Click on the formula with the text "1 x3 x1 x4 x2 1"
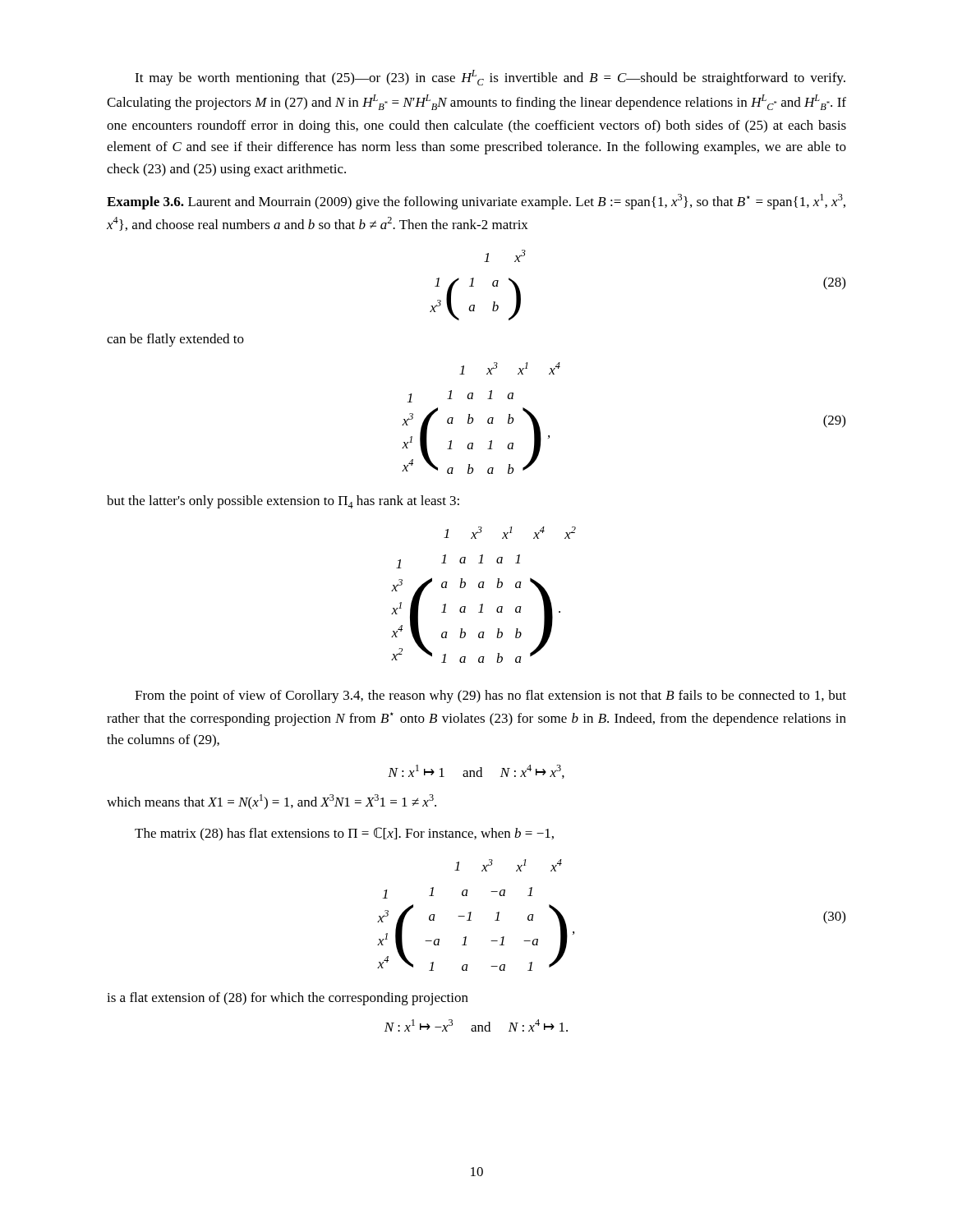The height and width of the screenshot is (1232, 953). 476,597
